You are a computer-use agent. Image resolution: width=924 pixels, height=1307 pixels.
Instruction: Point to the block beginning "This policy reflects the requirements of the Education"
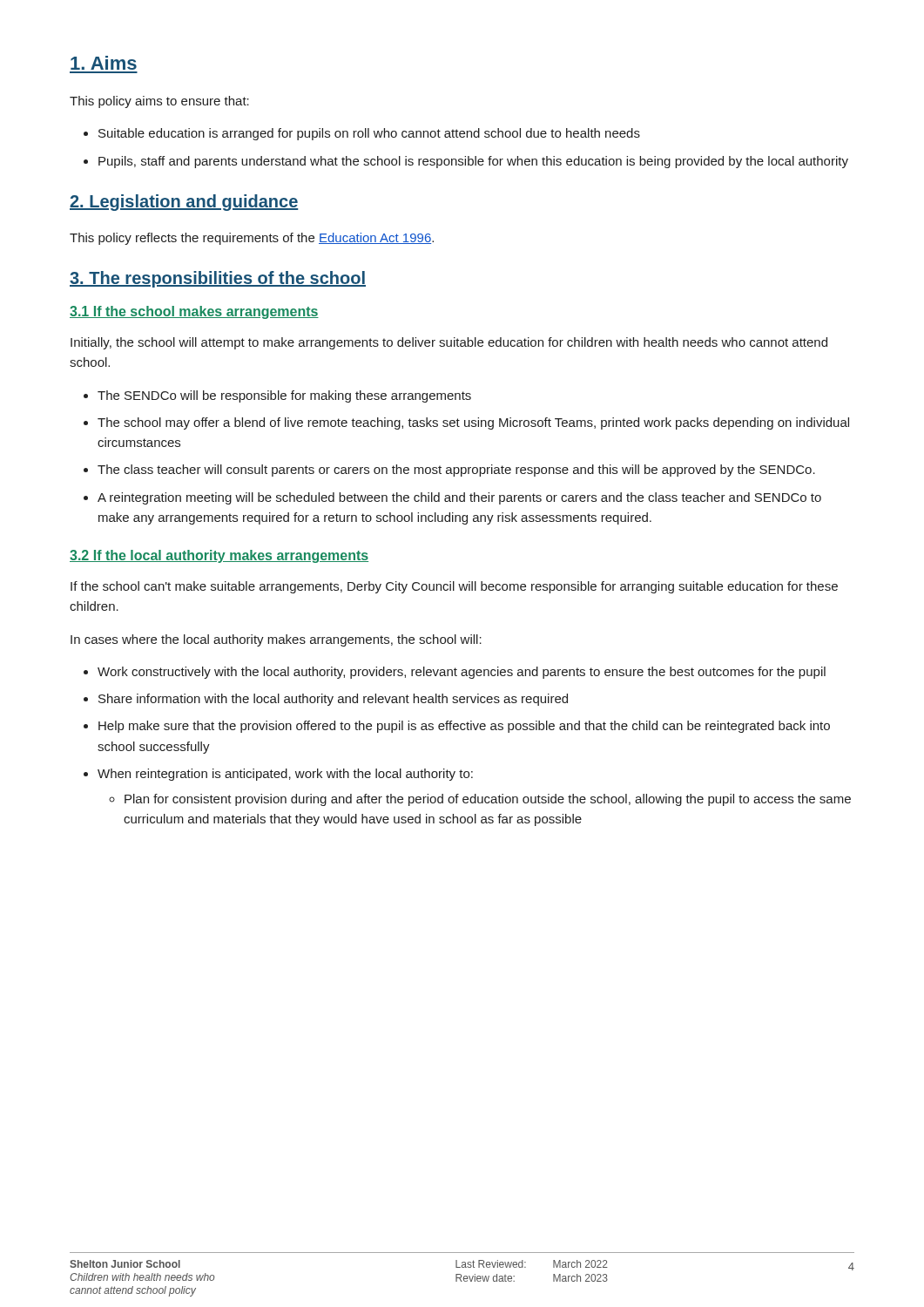(x=252, y=237)
